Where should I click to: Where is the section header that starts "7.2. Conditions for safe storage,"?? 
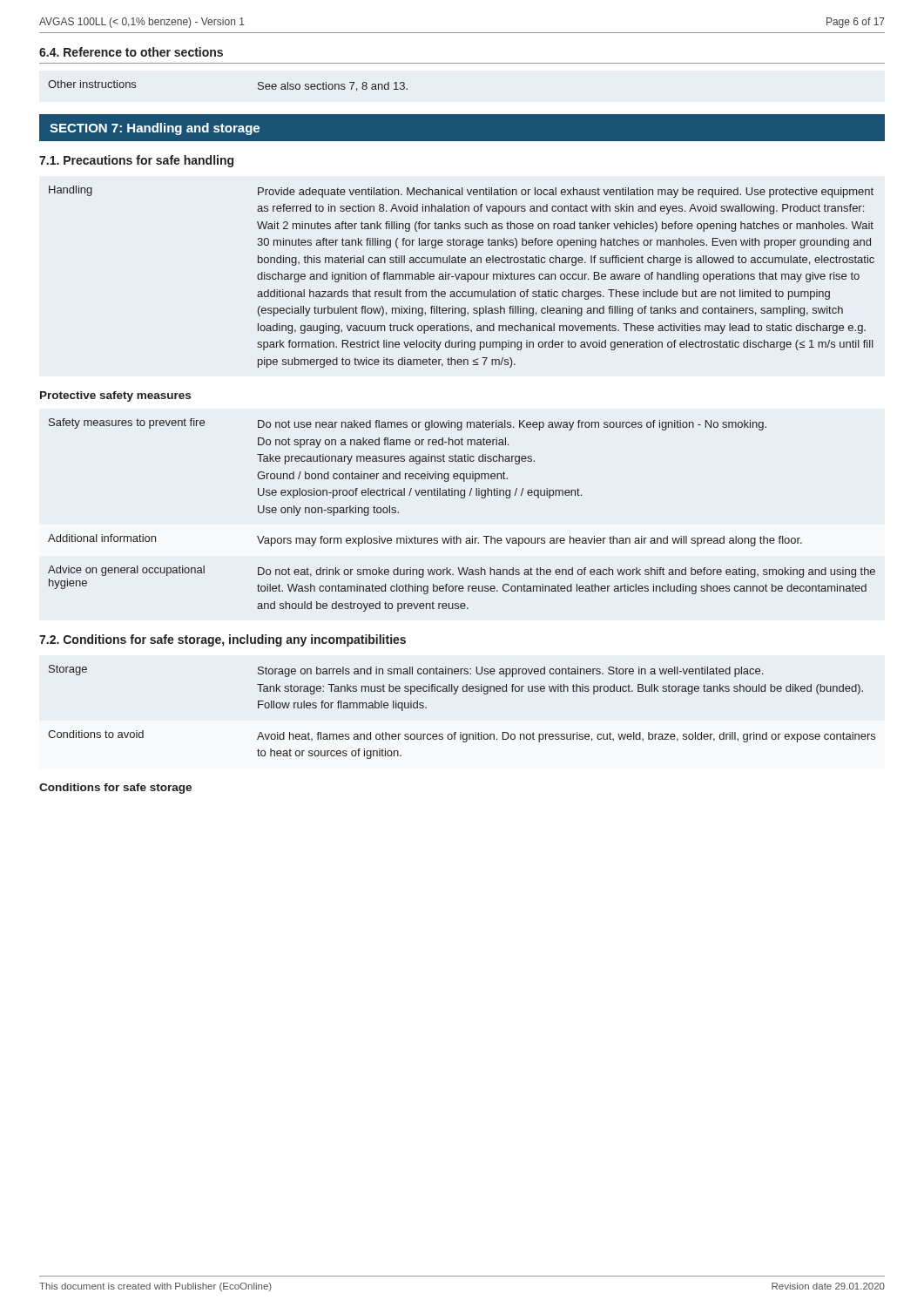tap(223, 640)
